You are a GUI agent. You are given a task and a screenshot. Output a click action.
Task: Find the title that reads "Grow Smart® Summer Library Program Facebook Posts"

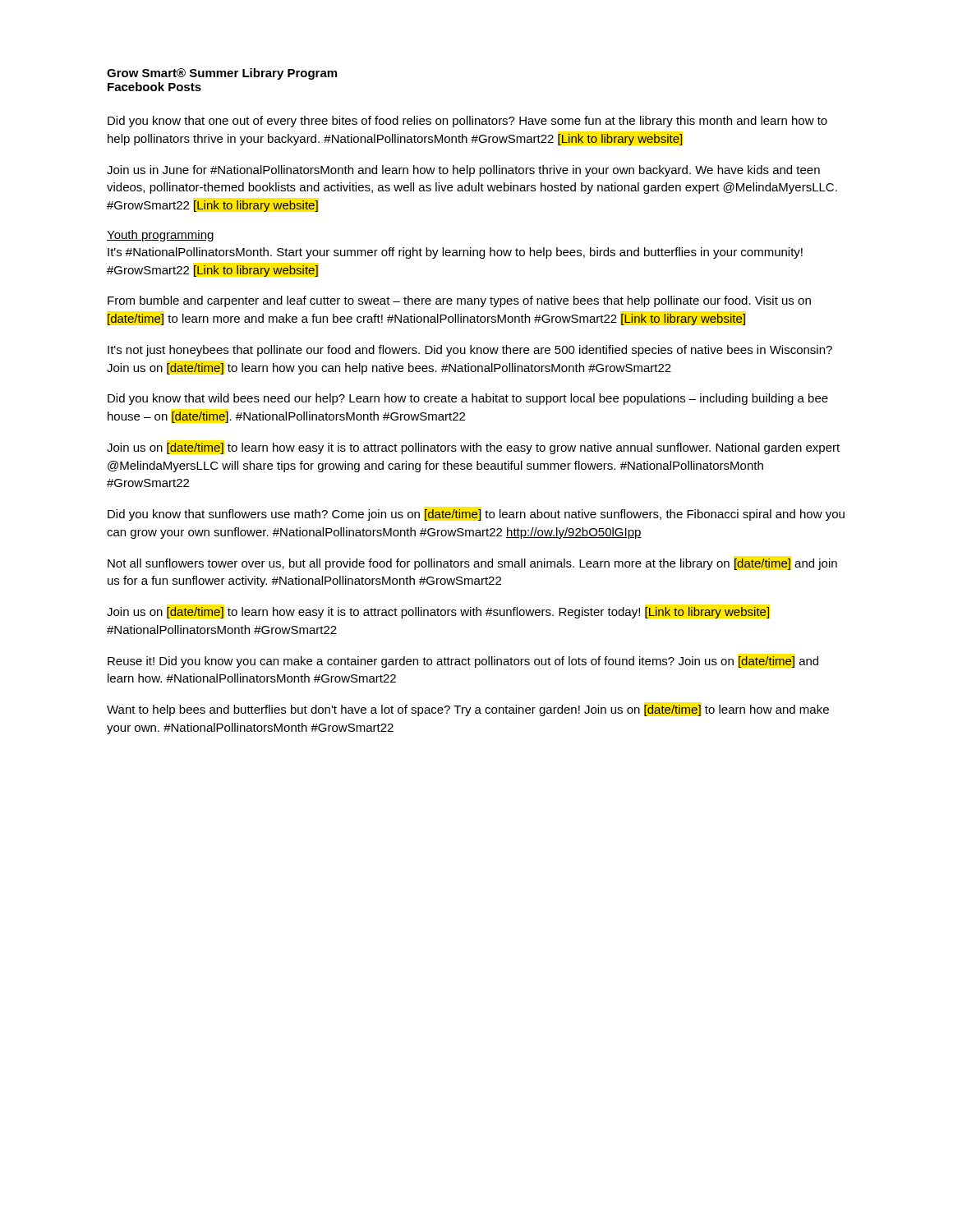click(222, 80)
